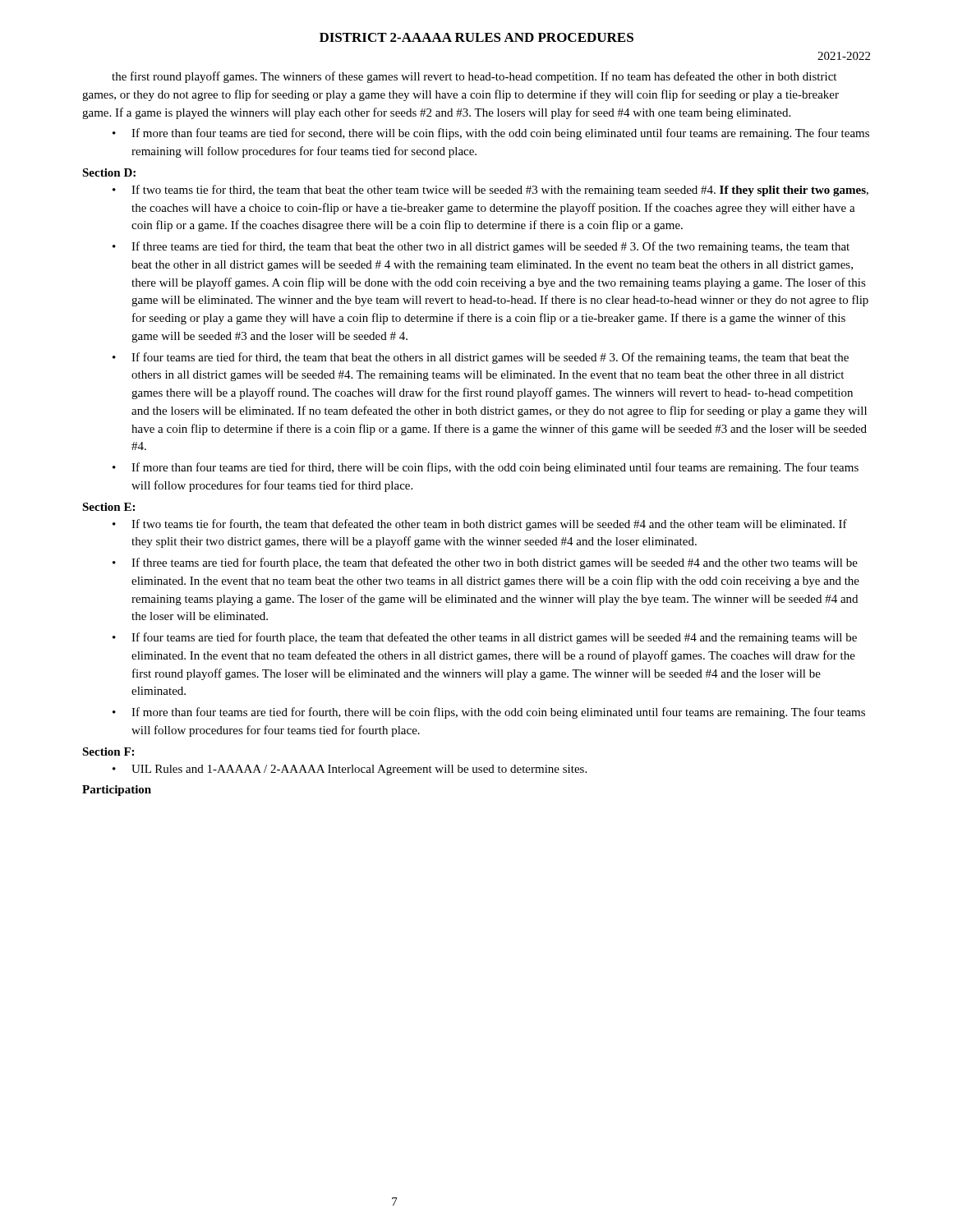The width and height of the screenshot is (953, 1232).
Task: Find the list item containing "If three teams are tied for fourth"
Action: coord(495,589)
